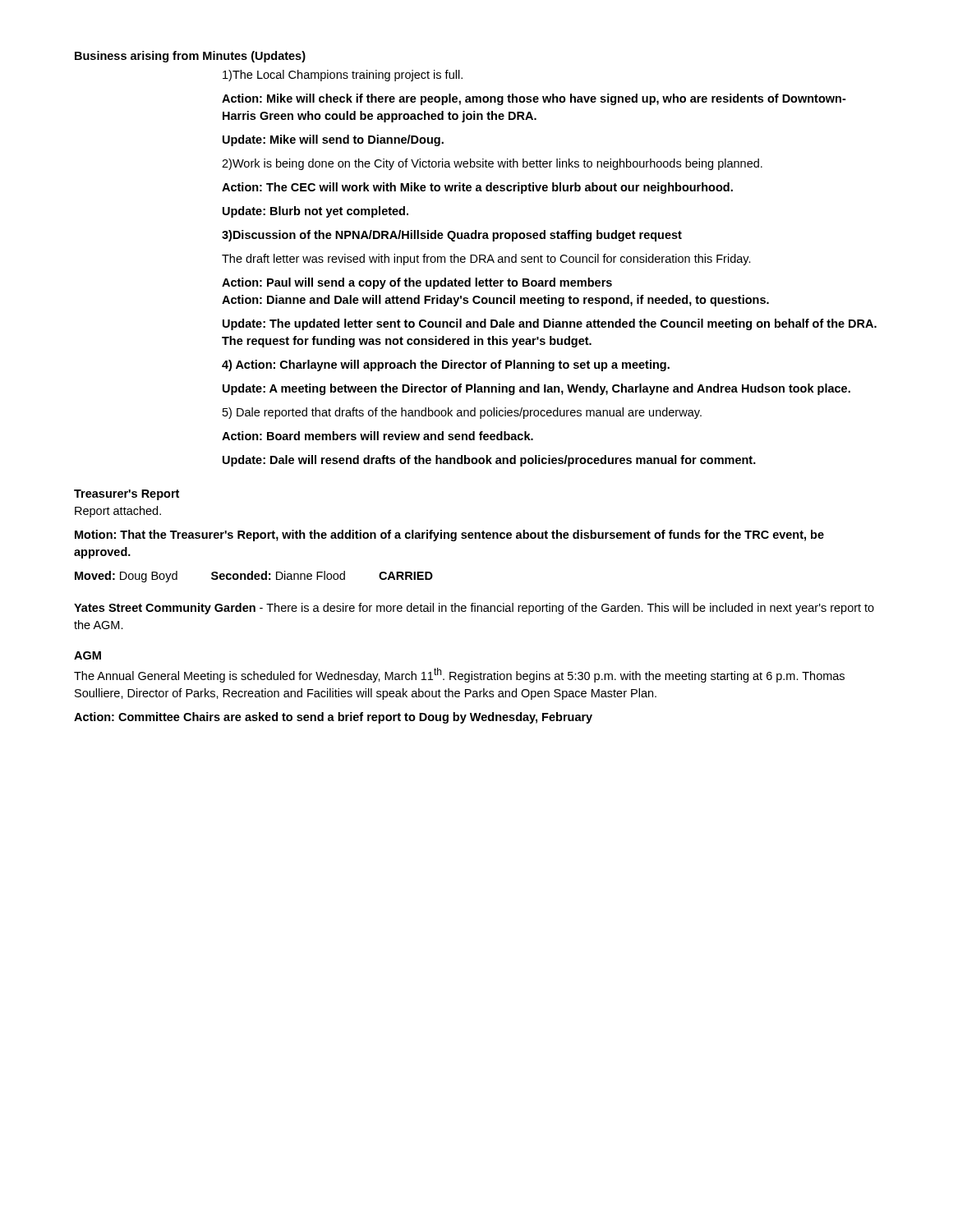Click on the passage starting "Action: Committee Chairs are asked"
The width and height of the screenshot is (953, 1232).
point(333,717)
